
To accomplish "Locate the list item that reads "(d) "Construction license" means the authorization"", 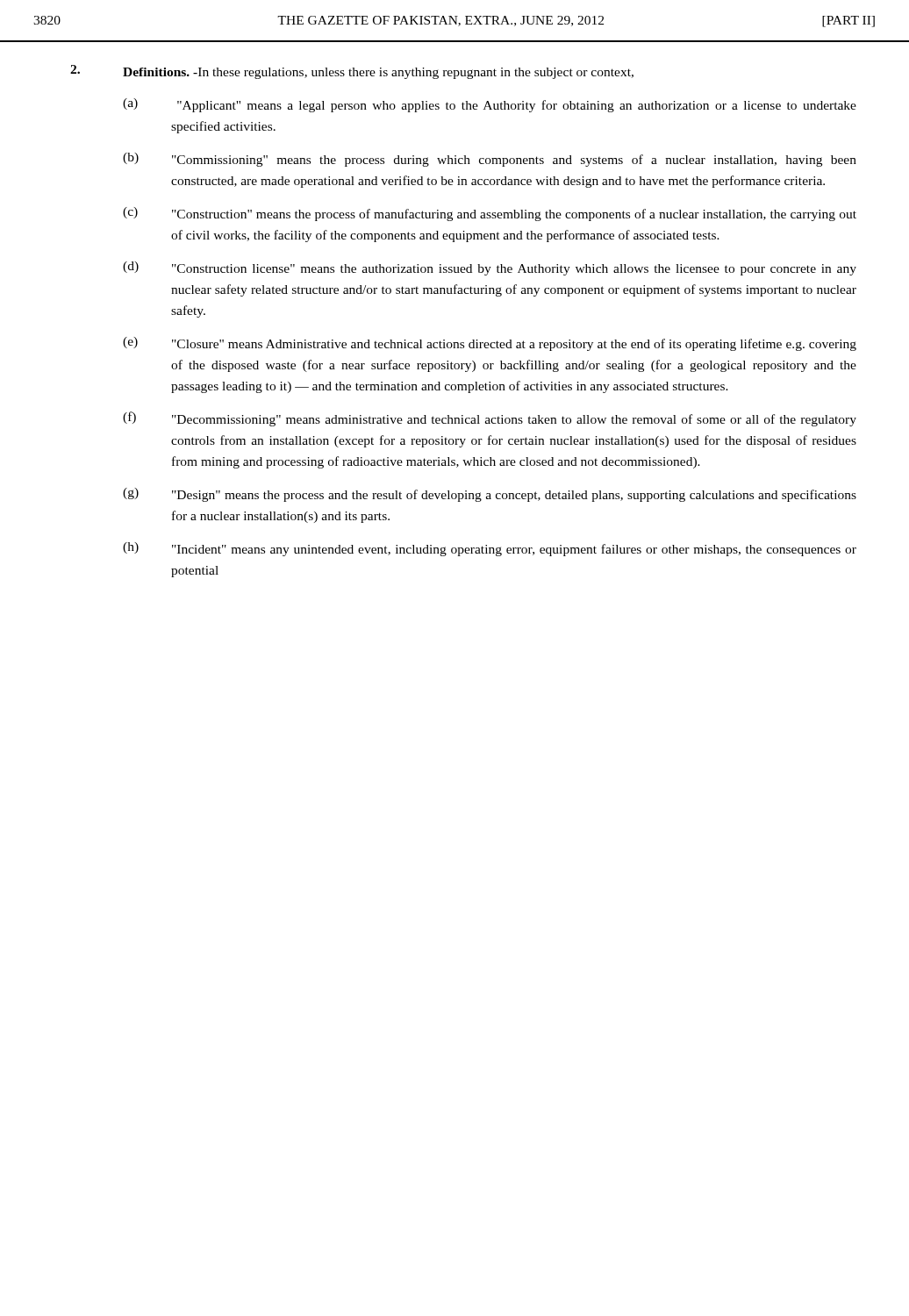I will [x=490, y=290].
